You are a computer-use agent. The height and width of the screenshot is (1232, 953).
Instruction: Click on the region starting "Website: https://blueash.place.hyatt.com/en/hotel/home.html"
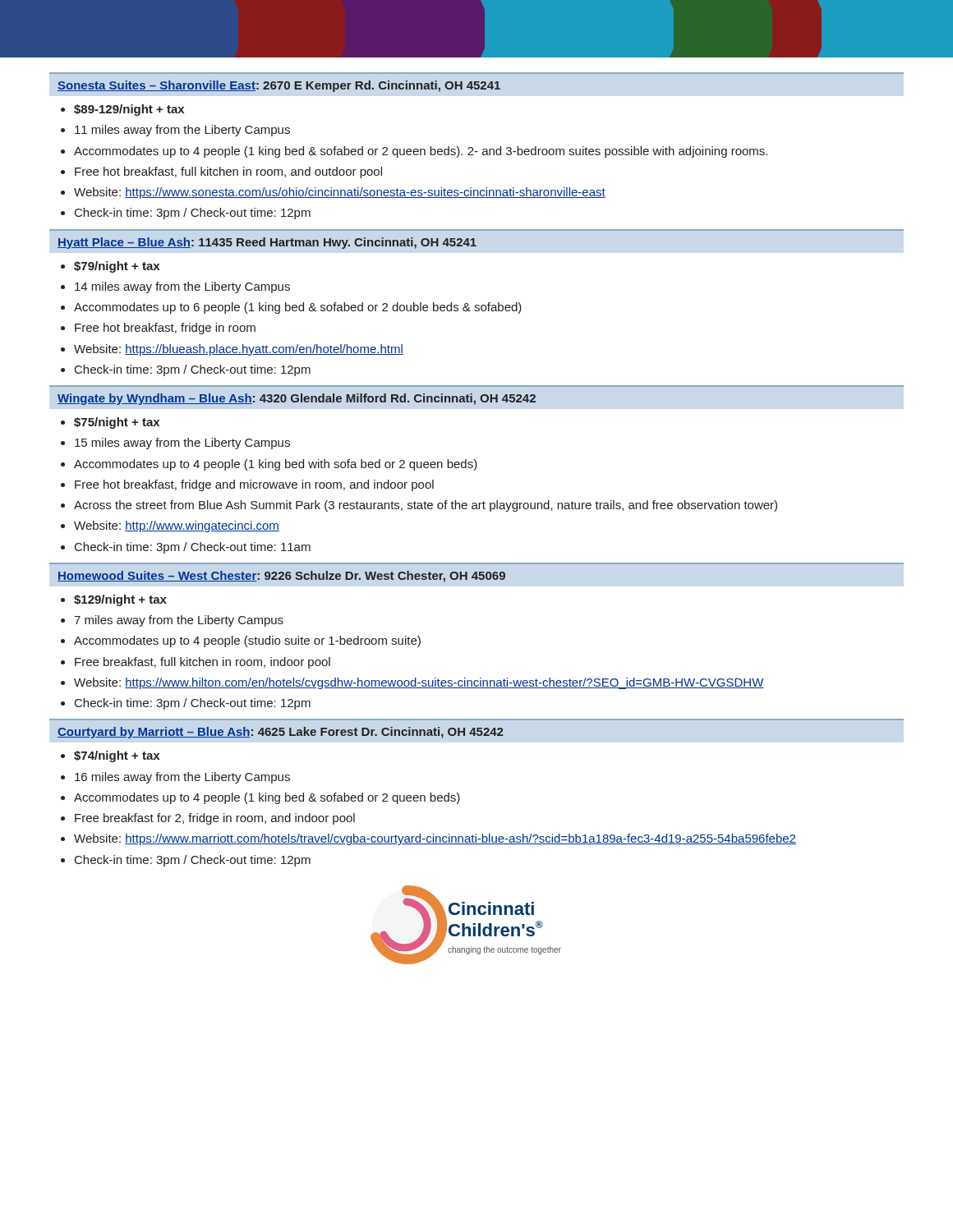[x=239, y=348]
